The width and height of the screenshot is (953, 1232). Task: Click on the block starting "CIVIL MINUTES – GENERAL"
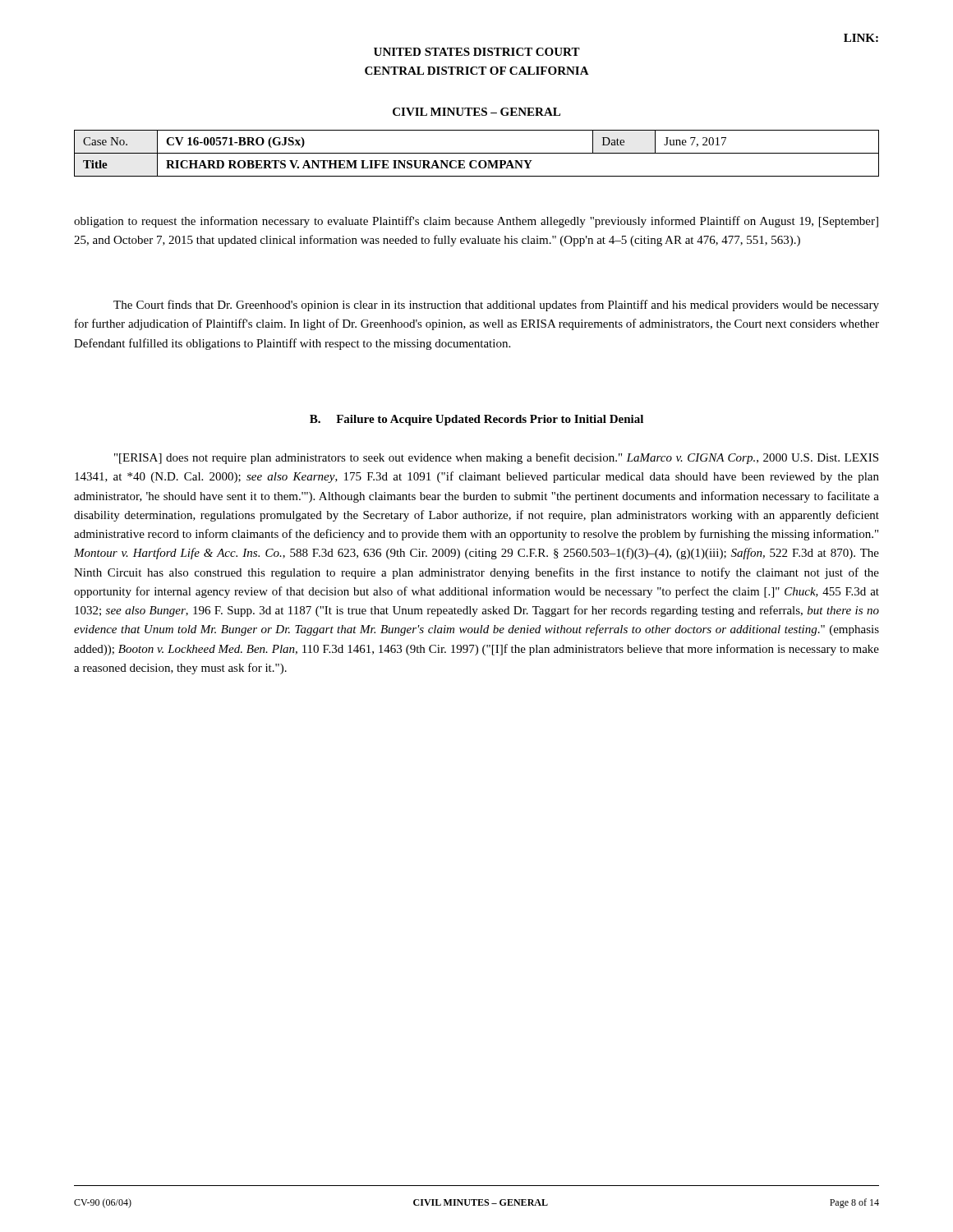click(x=476, y=112)
